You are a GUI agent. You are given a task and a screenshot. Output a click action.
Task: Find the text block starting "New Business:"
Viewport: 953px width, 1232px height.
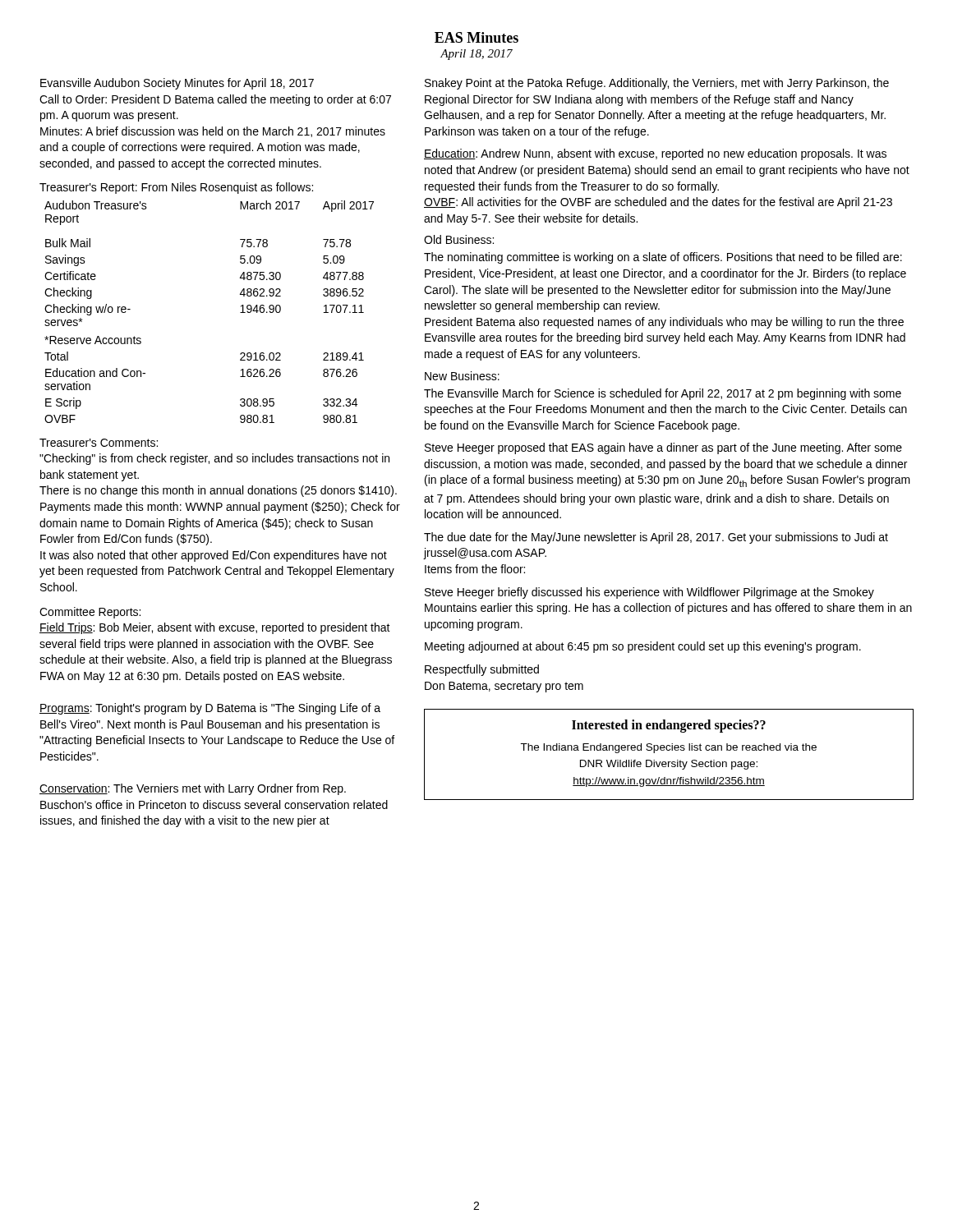(462, 376)
